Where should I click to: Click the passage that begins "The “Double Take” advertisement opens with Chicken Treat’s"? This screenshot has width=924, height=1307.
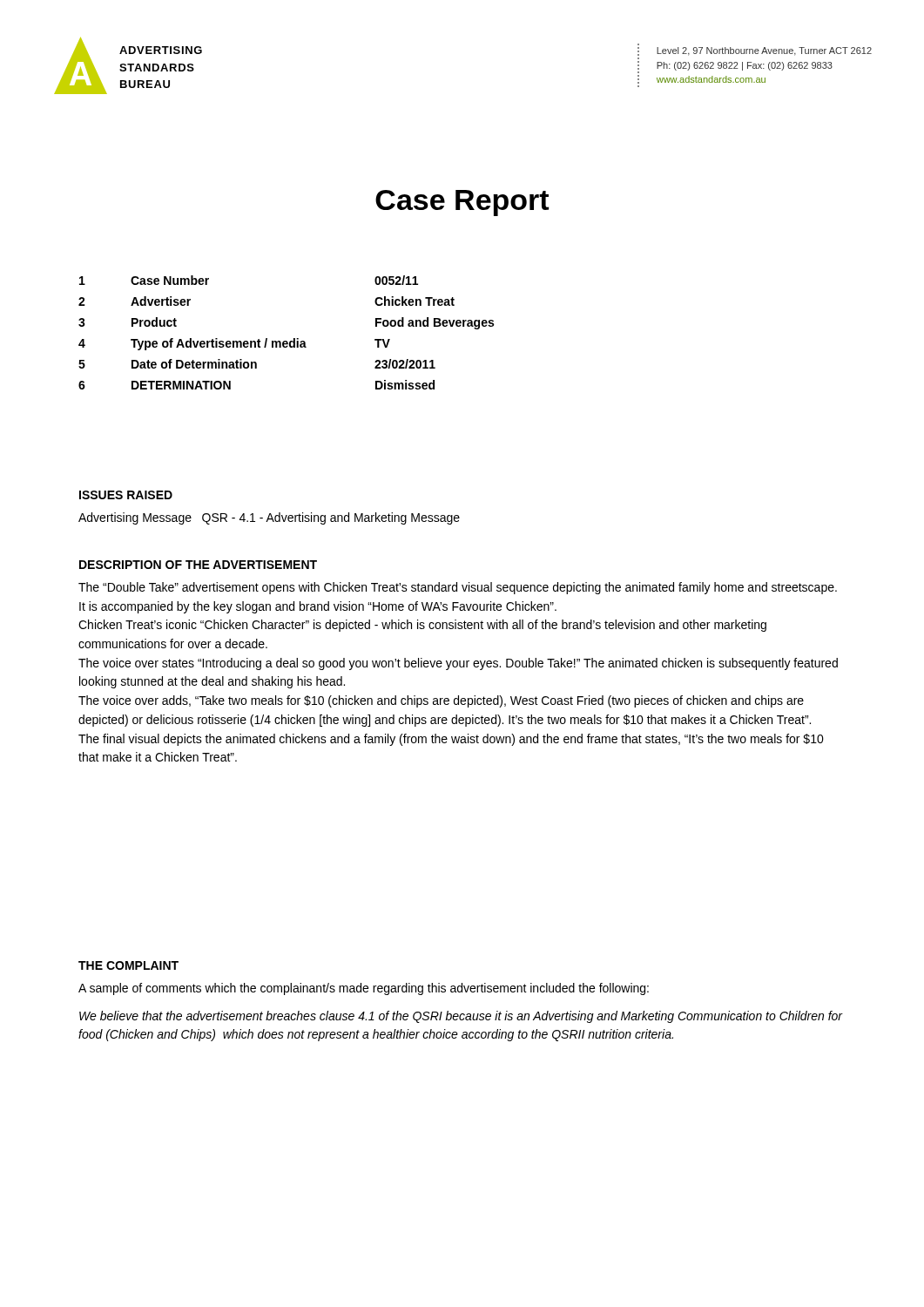tap(458, 672)
